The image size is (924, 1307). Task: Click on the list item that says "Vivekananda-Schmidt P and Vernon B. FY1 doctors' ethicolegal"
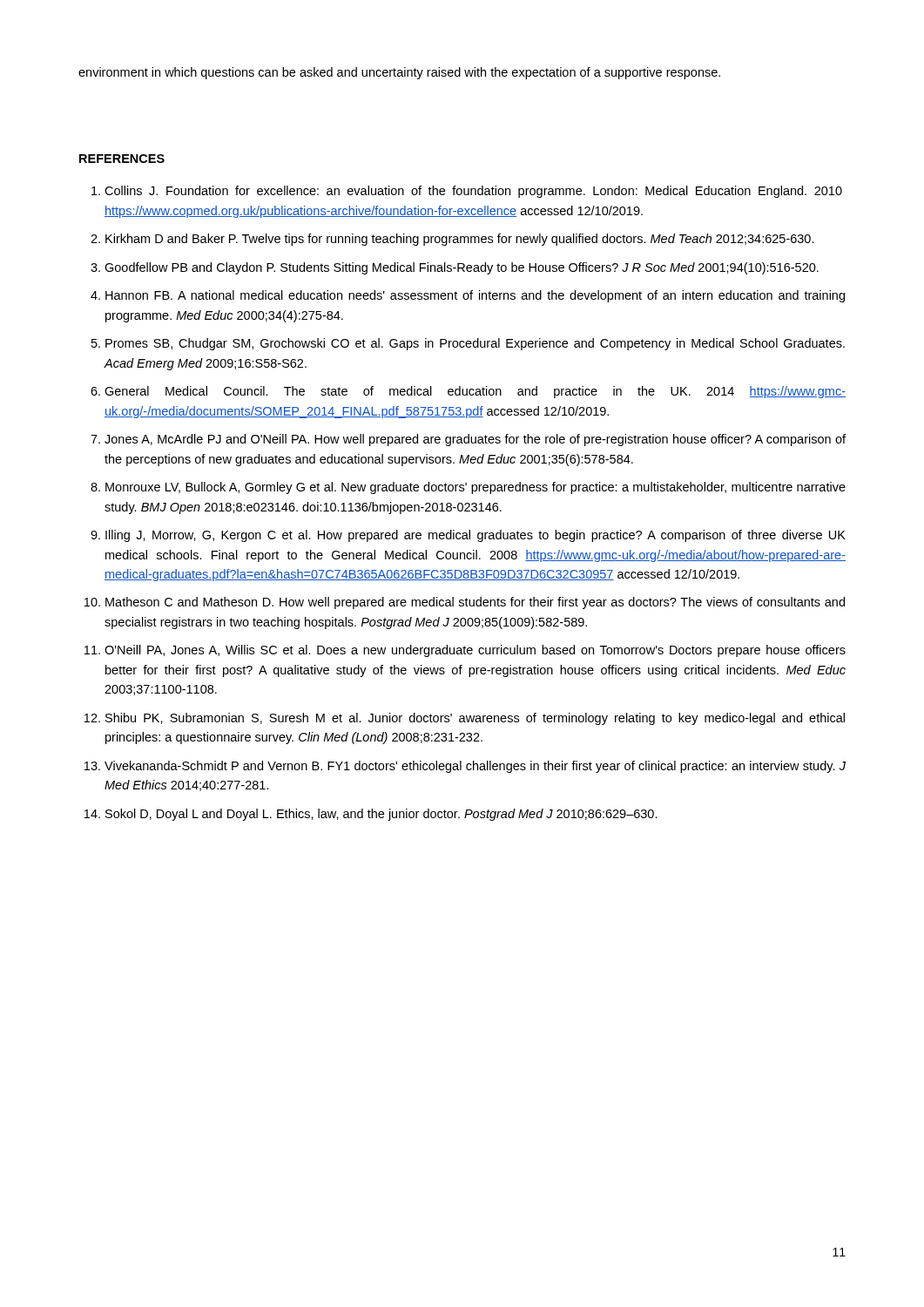(475, 775)
